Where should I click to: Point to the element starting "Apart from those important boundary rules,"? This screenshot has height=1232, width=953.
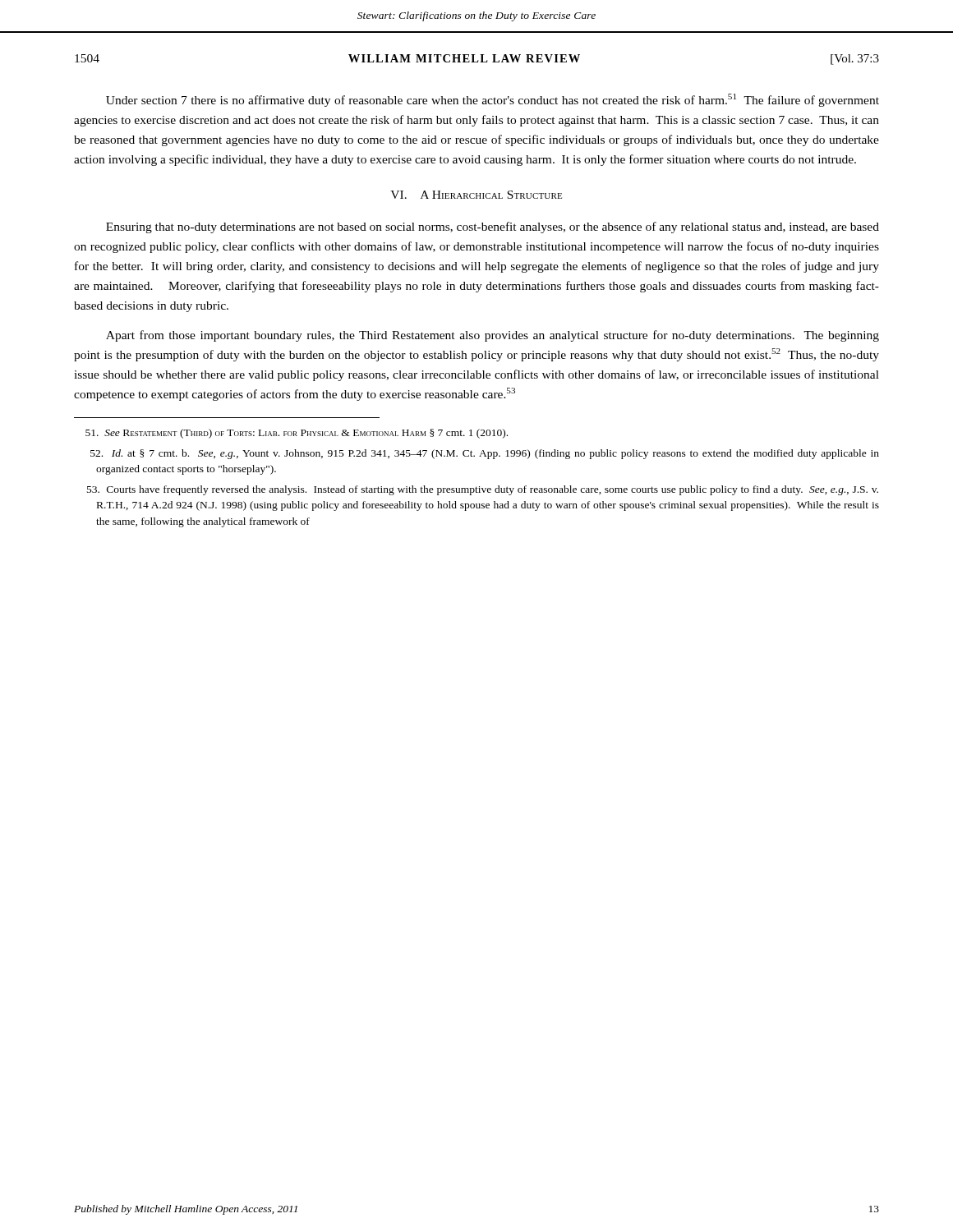pyautogui.click(x=476, y=364)
